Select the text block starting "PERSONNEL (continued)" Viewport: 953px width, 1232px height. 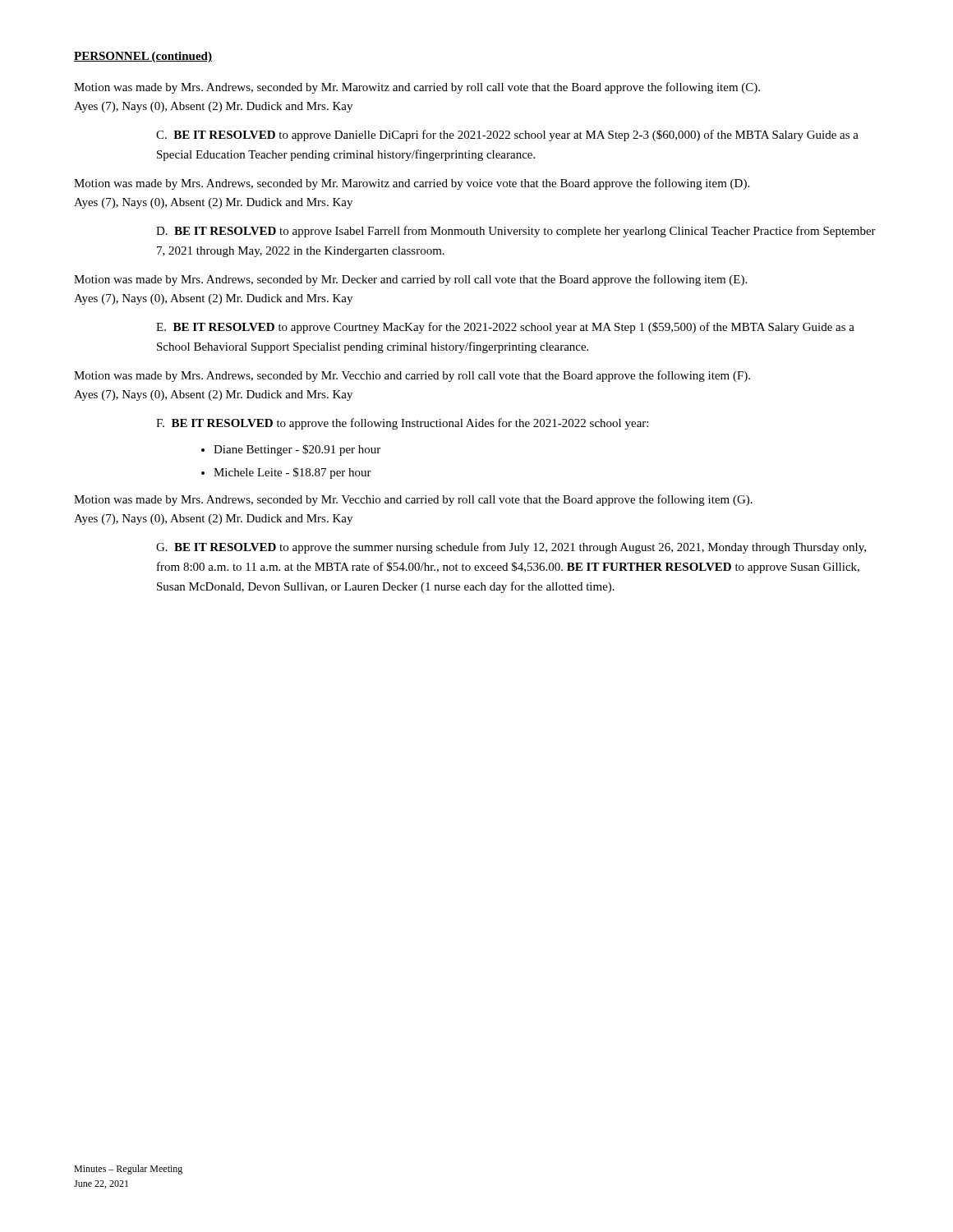click(x=143, y=56)
